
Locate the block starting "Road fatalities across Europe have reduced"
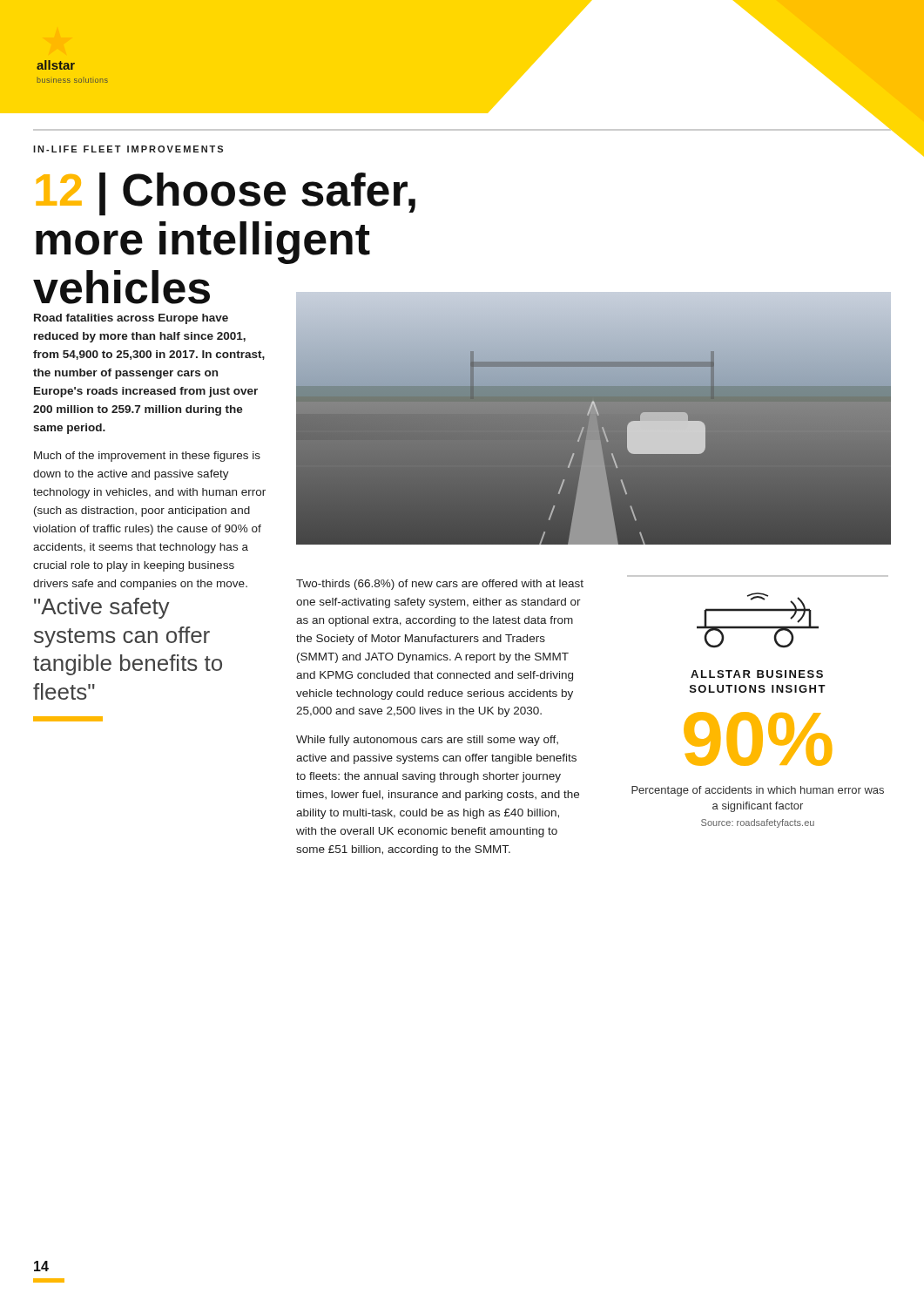151,451
